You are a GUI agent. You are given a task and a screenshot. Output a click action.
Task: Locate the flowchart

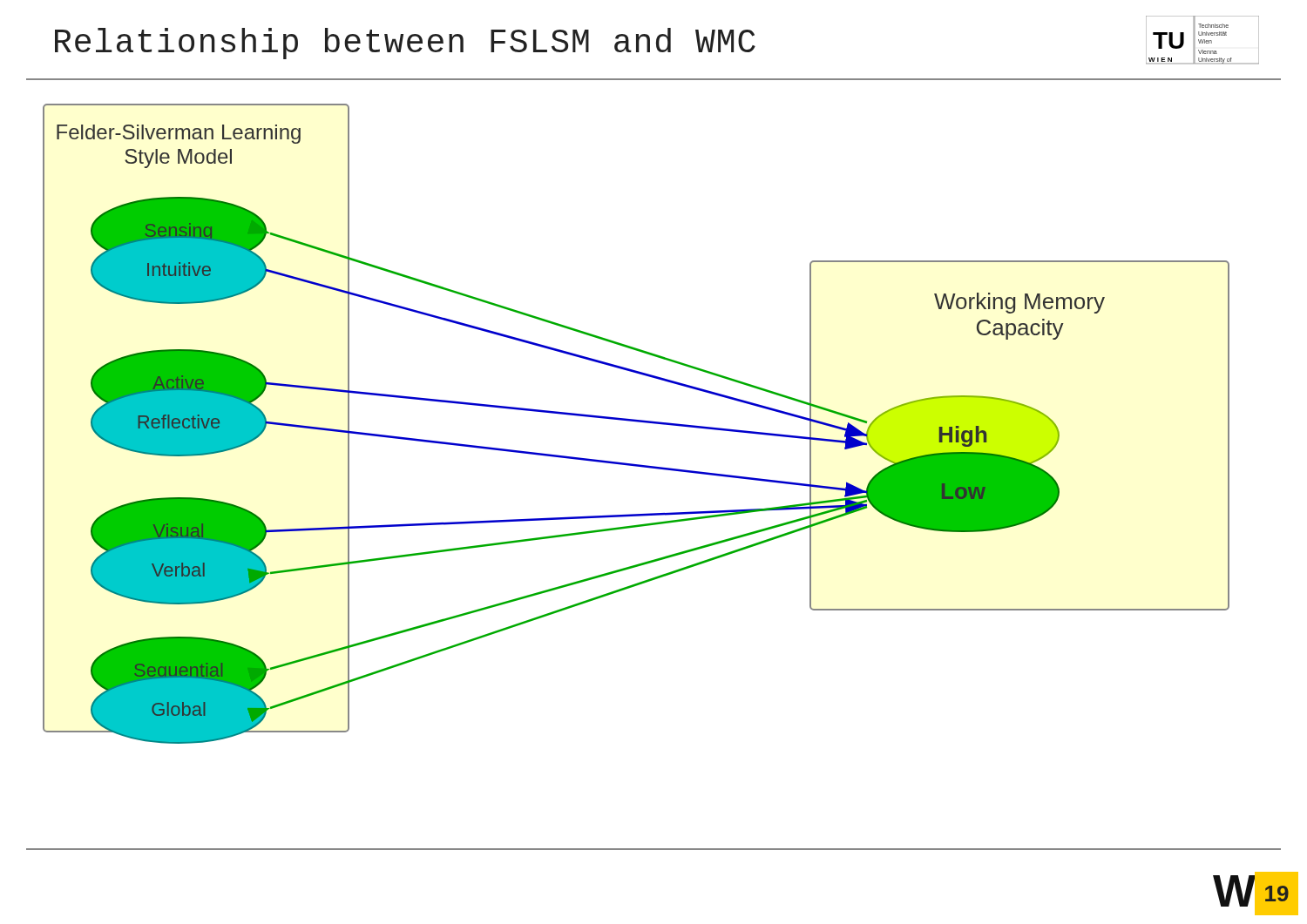(x=654, y=435)
